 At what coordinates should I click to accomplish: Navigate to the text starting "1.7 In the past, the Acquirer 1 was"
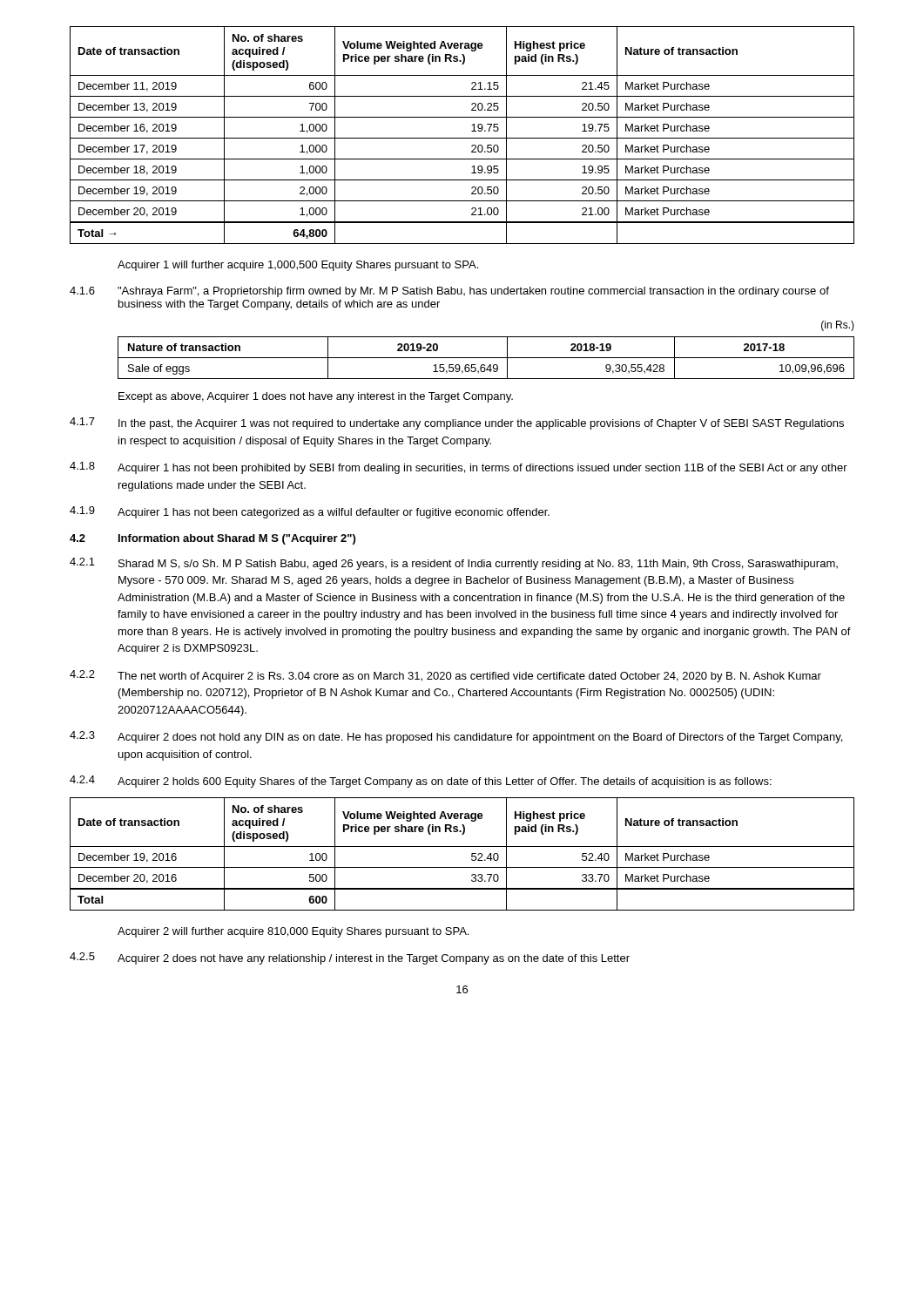coord(462,432)
